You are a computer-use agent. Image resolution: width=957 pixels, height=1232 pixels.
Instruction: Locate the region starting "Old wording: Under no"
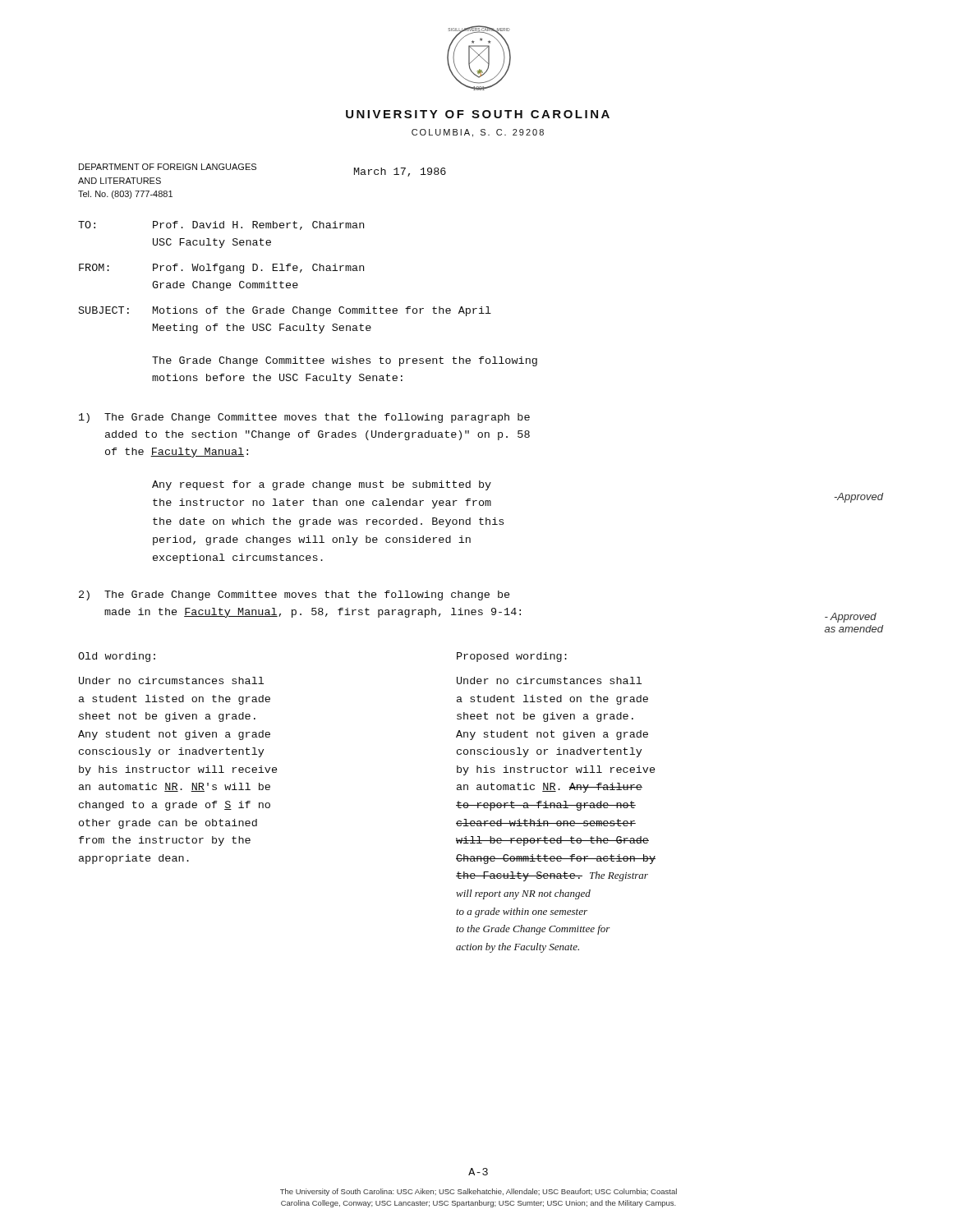point(472,803)
